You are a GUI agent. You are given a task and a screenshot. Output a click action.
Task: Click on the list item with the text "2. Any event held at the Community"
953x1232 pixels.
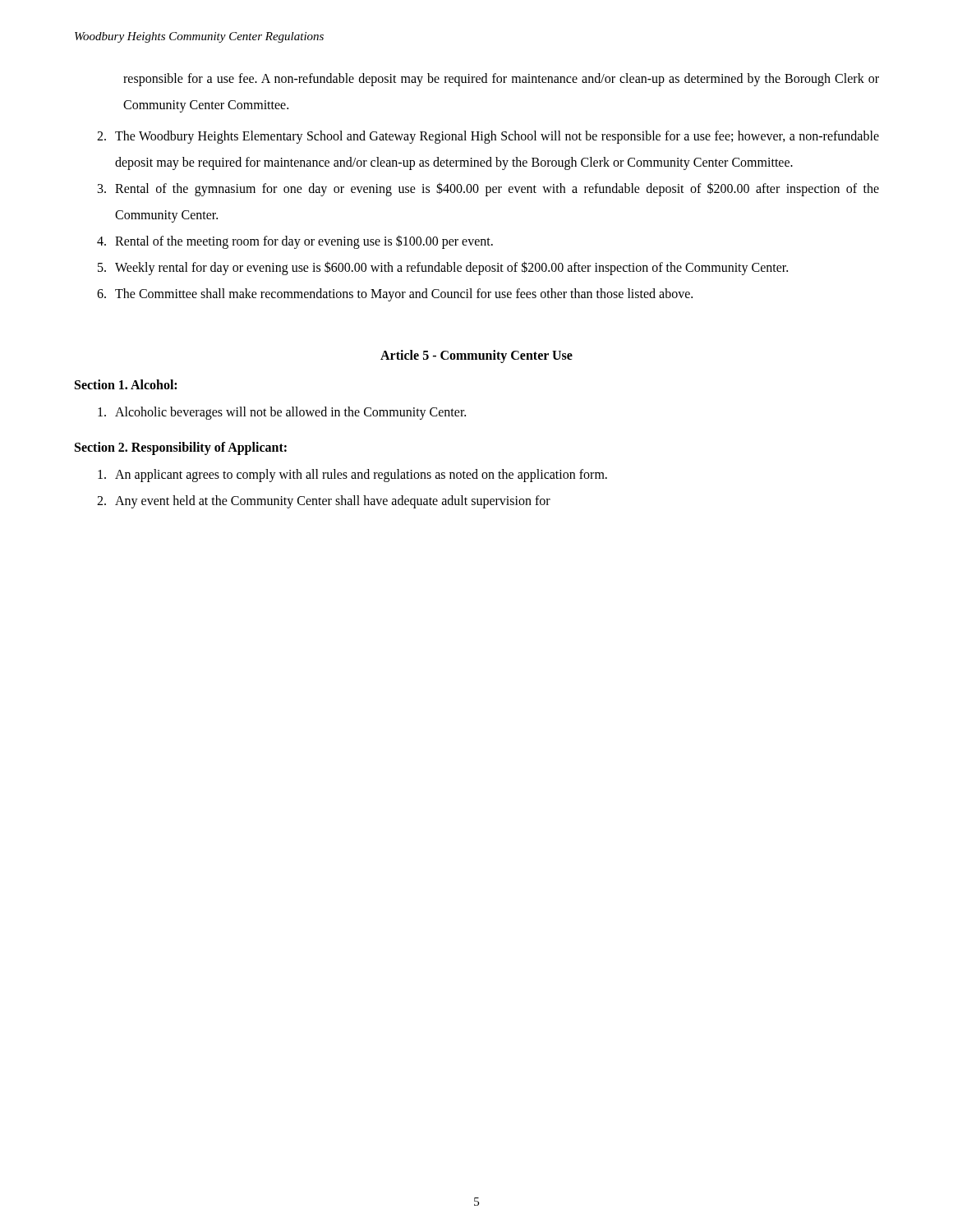pos(476,501)
